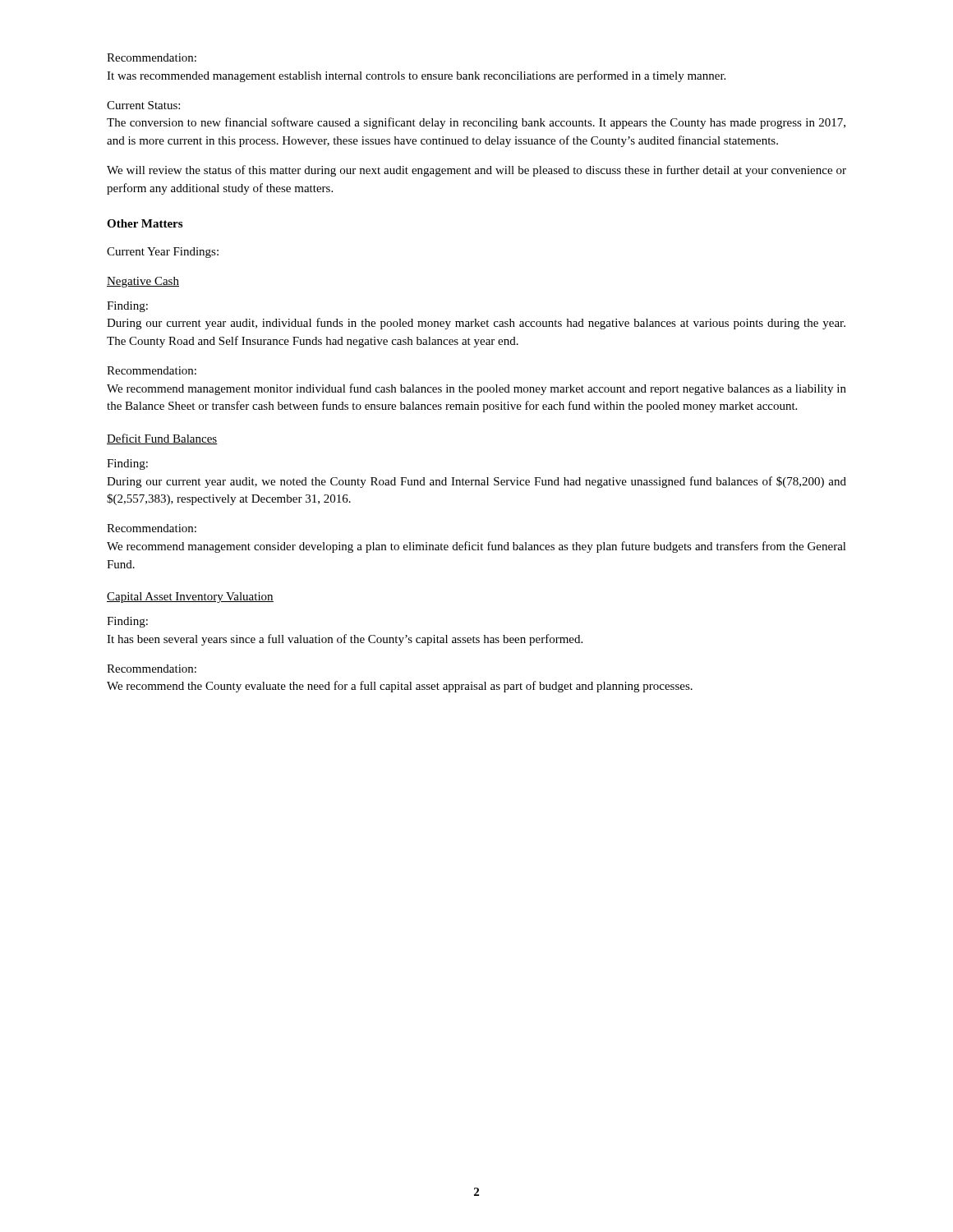
Task: Find the block starting "We recommend management monitor"
Action: pos(476,398)
